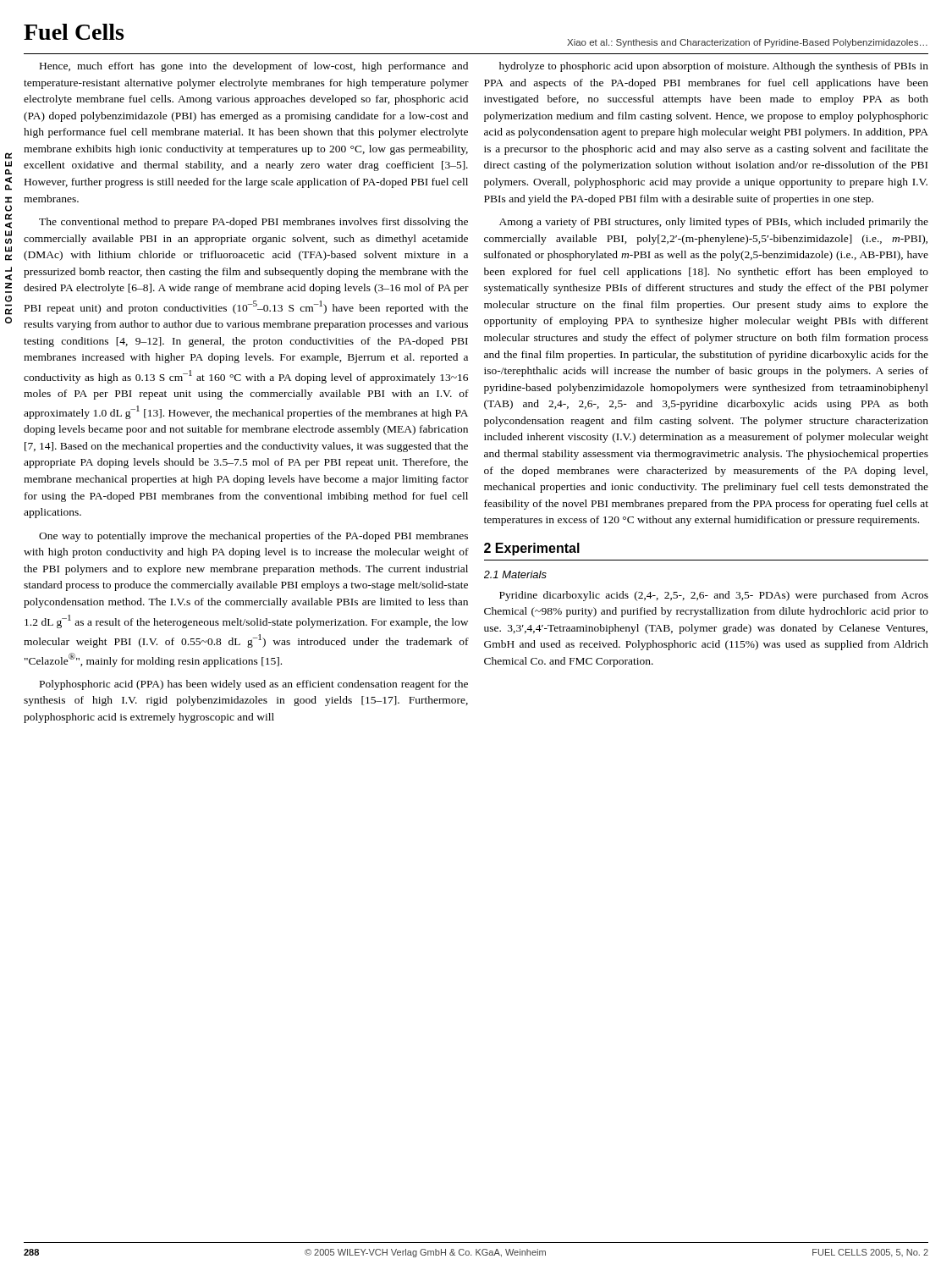Select the text block that reads "One way to potentially"

246,598
